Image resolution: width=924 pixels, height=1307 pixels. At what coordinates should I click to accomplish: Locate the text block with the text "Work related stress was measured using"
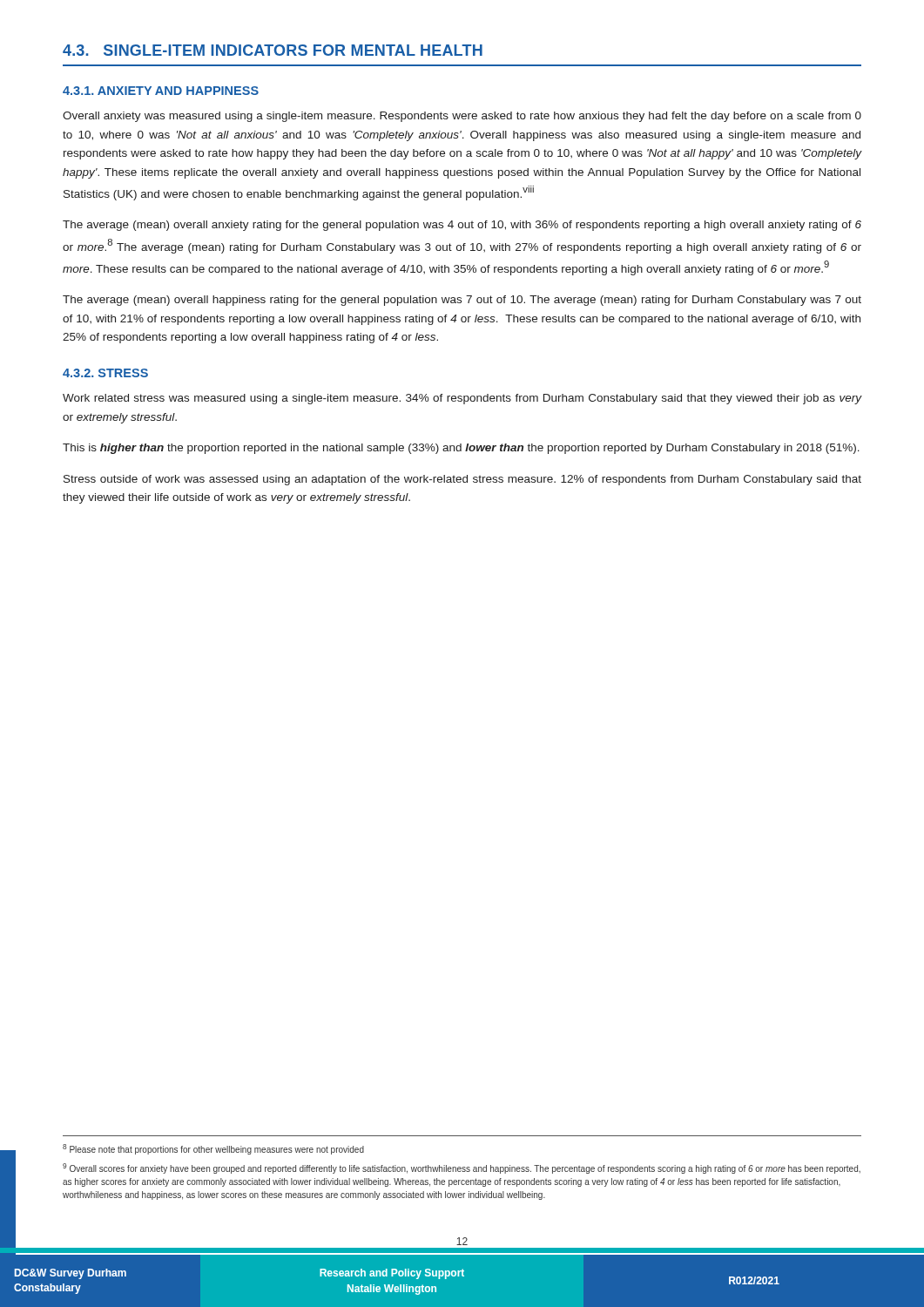click(462, 407)
